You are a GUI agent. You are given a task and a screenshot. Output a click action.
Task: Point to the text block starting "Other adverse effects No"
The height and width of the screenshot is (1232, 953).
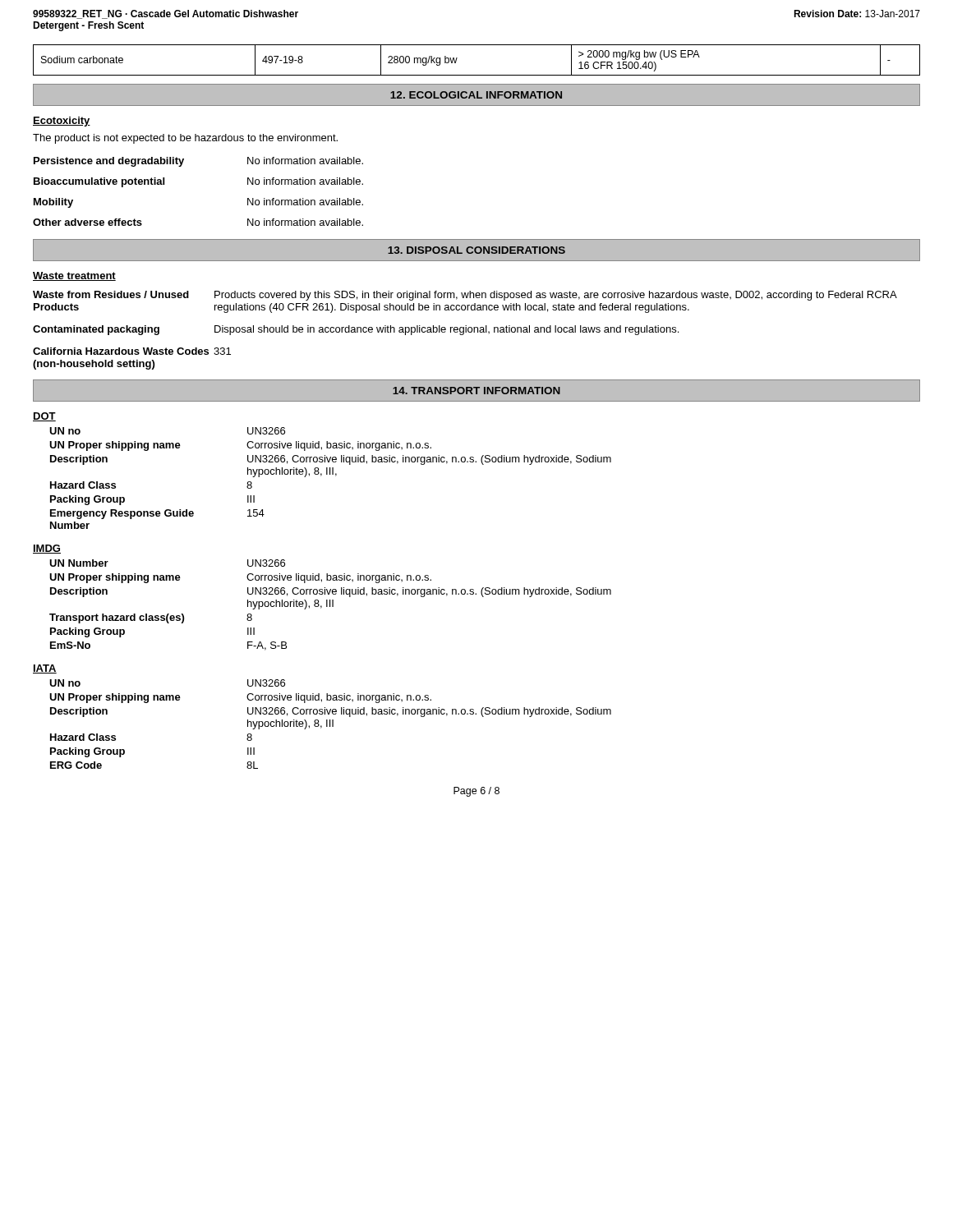[97, 221]
